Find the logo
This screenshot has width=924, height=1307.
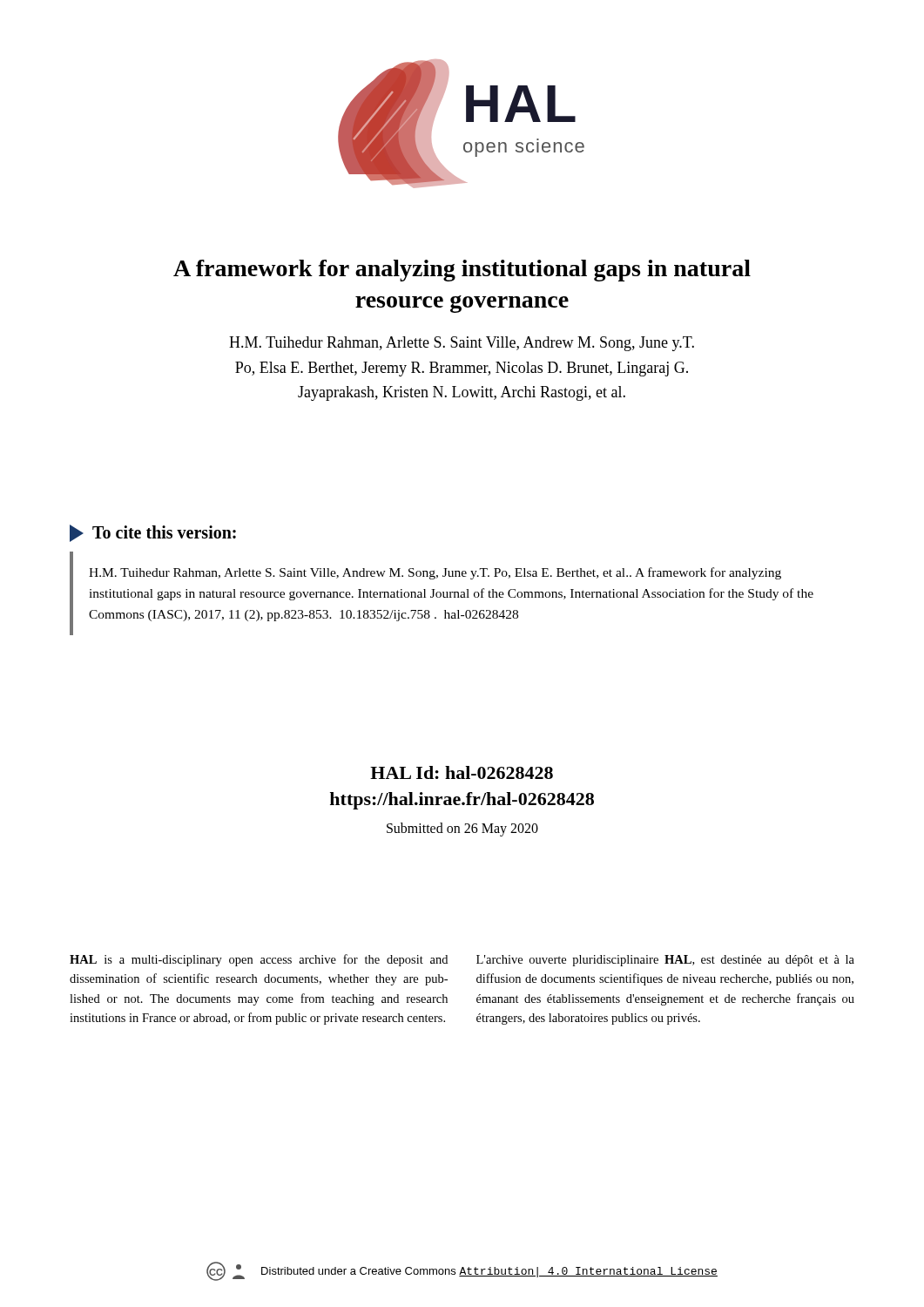tap(462, 128)
